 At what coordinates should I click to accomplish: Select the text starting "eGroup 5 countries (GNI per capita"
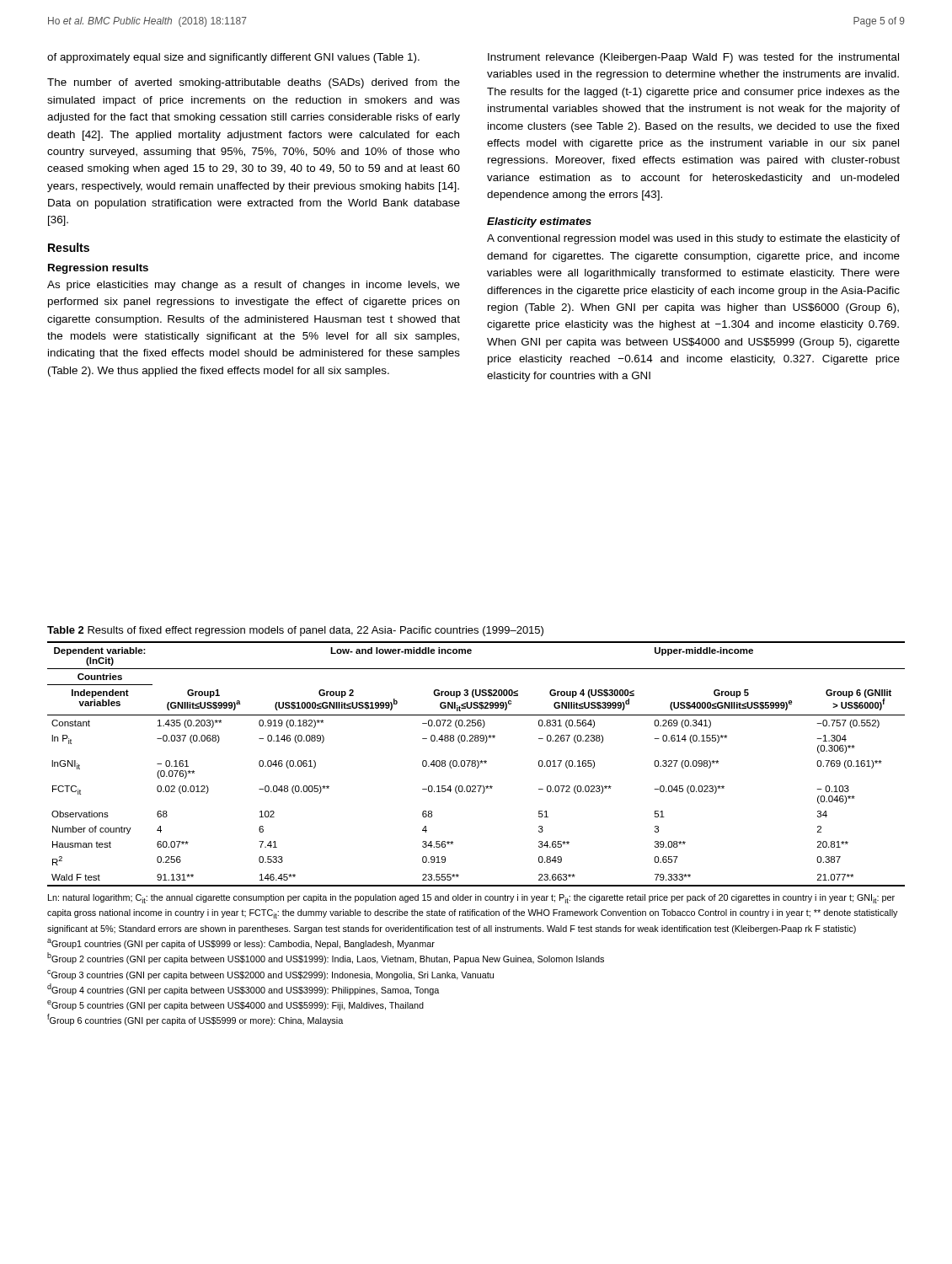coord(236,1004)
